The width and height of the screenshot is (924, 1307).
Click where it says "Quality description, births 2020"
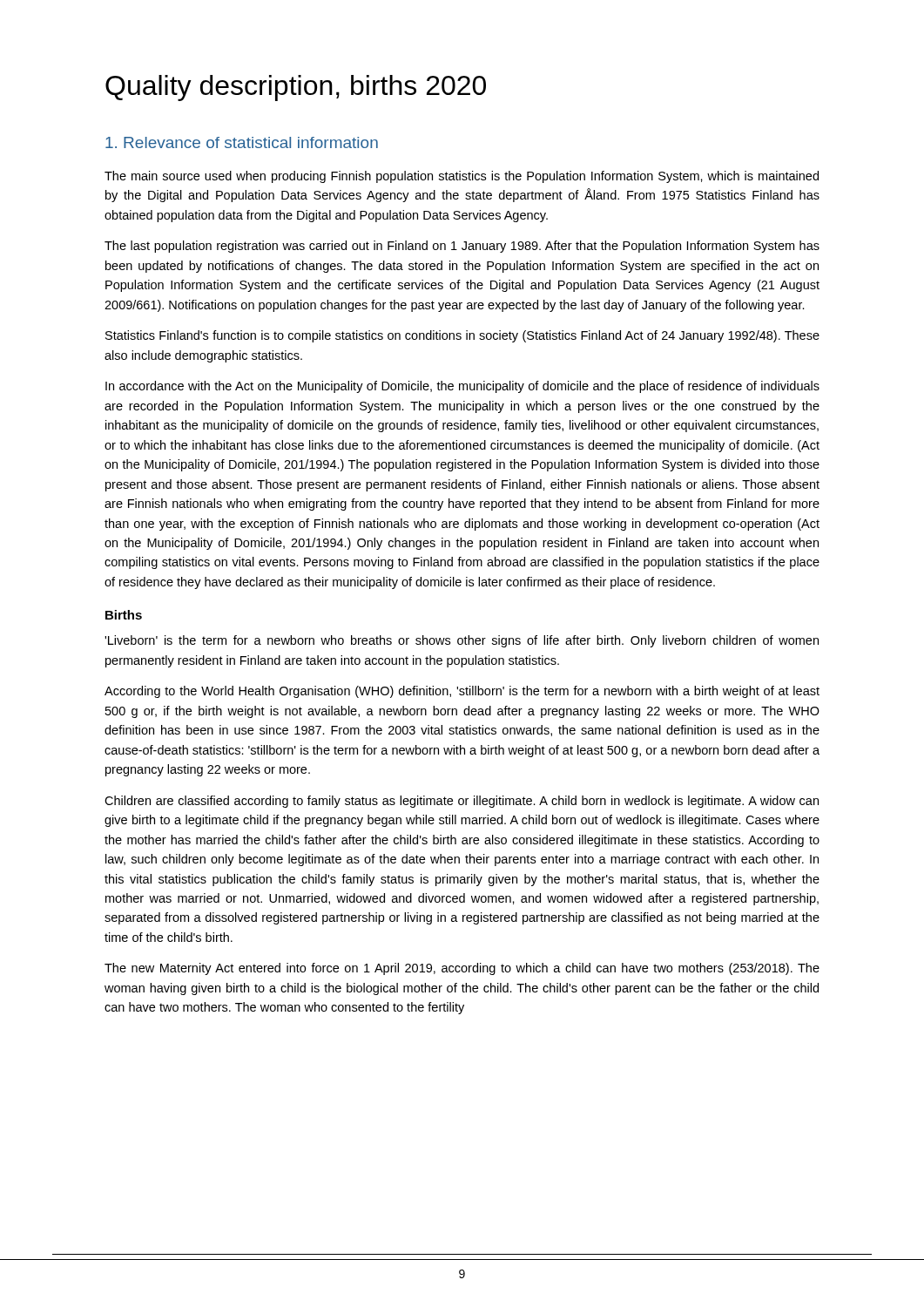coord(462,86)
